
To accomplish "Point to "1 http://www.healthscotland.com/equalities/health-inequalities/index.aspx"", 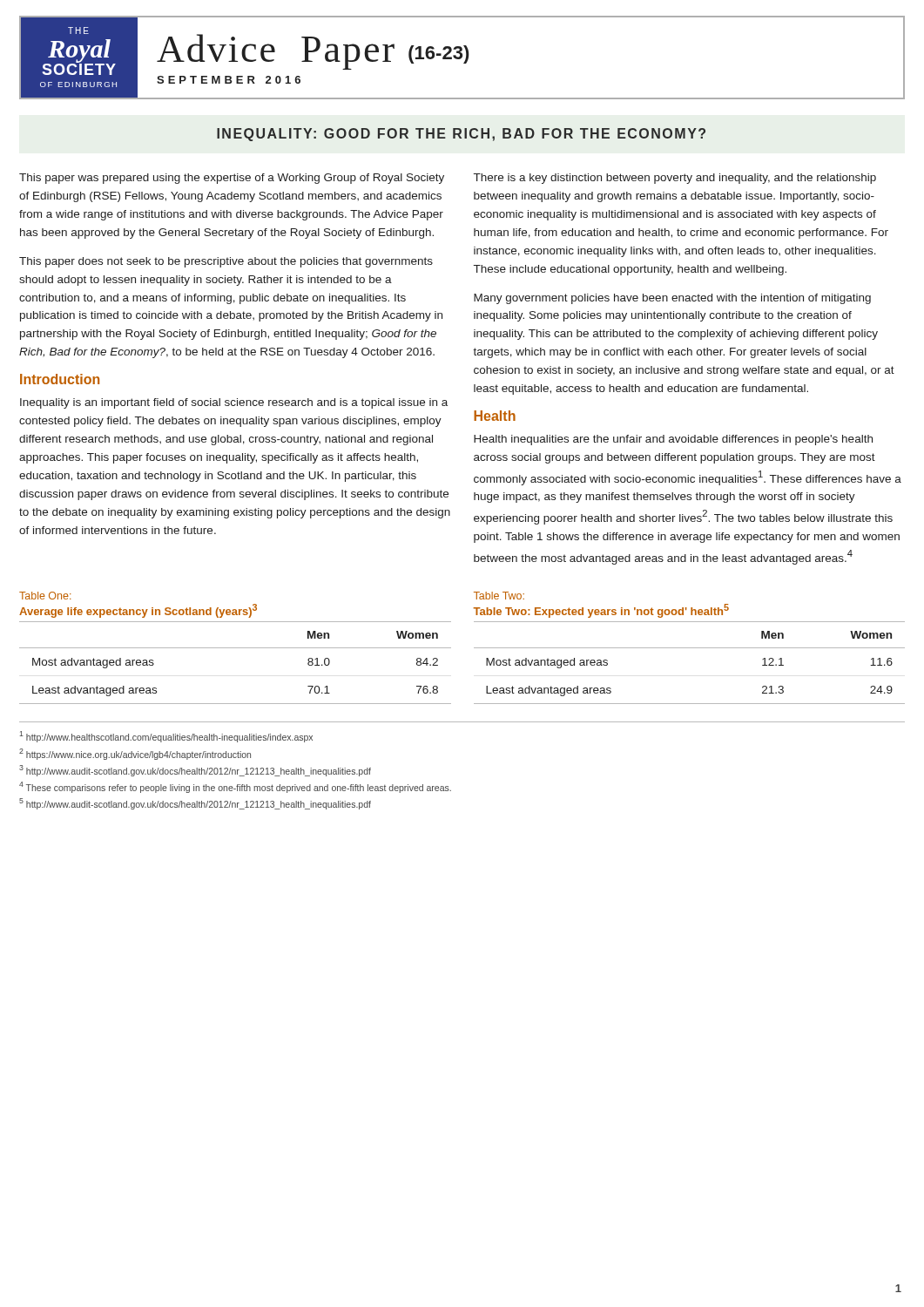I will click(166, 736).
